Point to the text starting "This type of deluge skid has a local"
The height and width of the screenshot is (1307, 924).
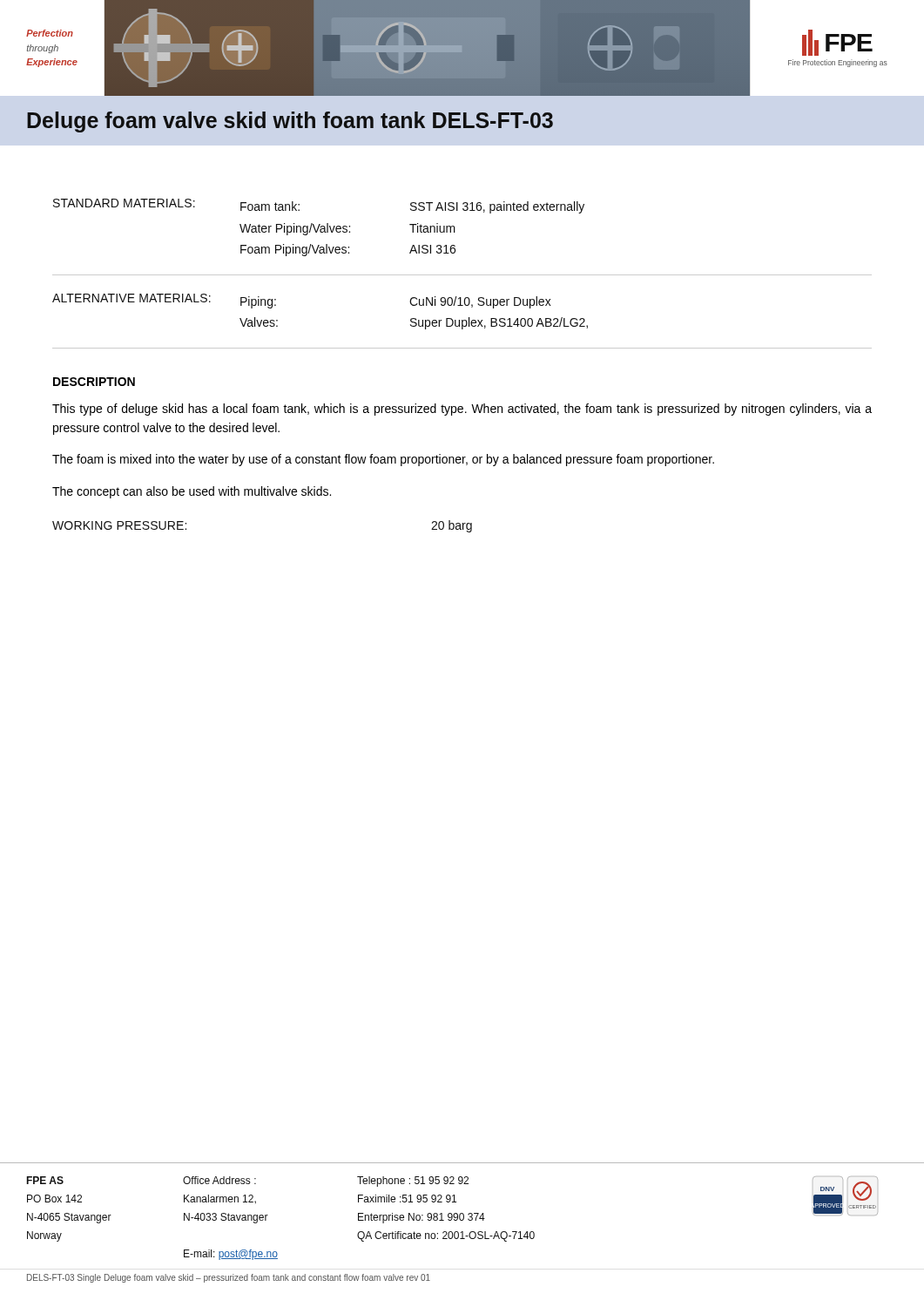[462, 418]
